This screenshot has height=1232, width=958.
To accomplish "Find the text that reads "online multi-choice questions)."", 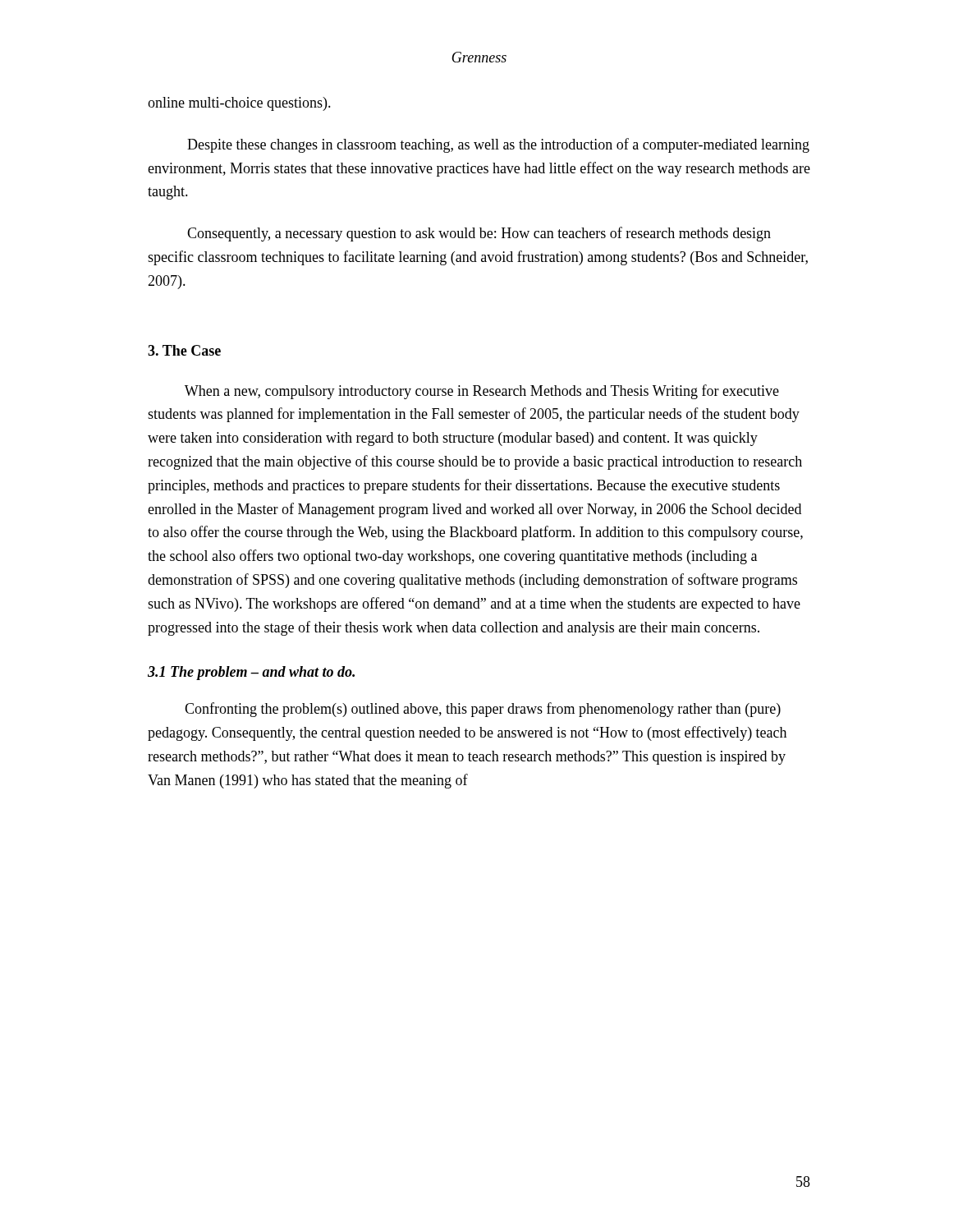I will tap(239, 103).
